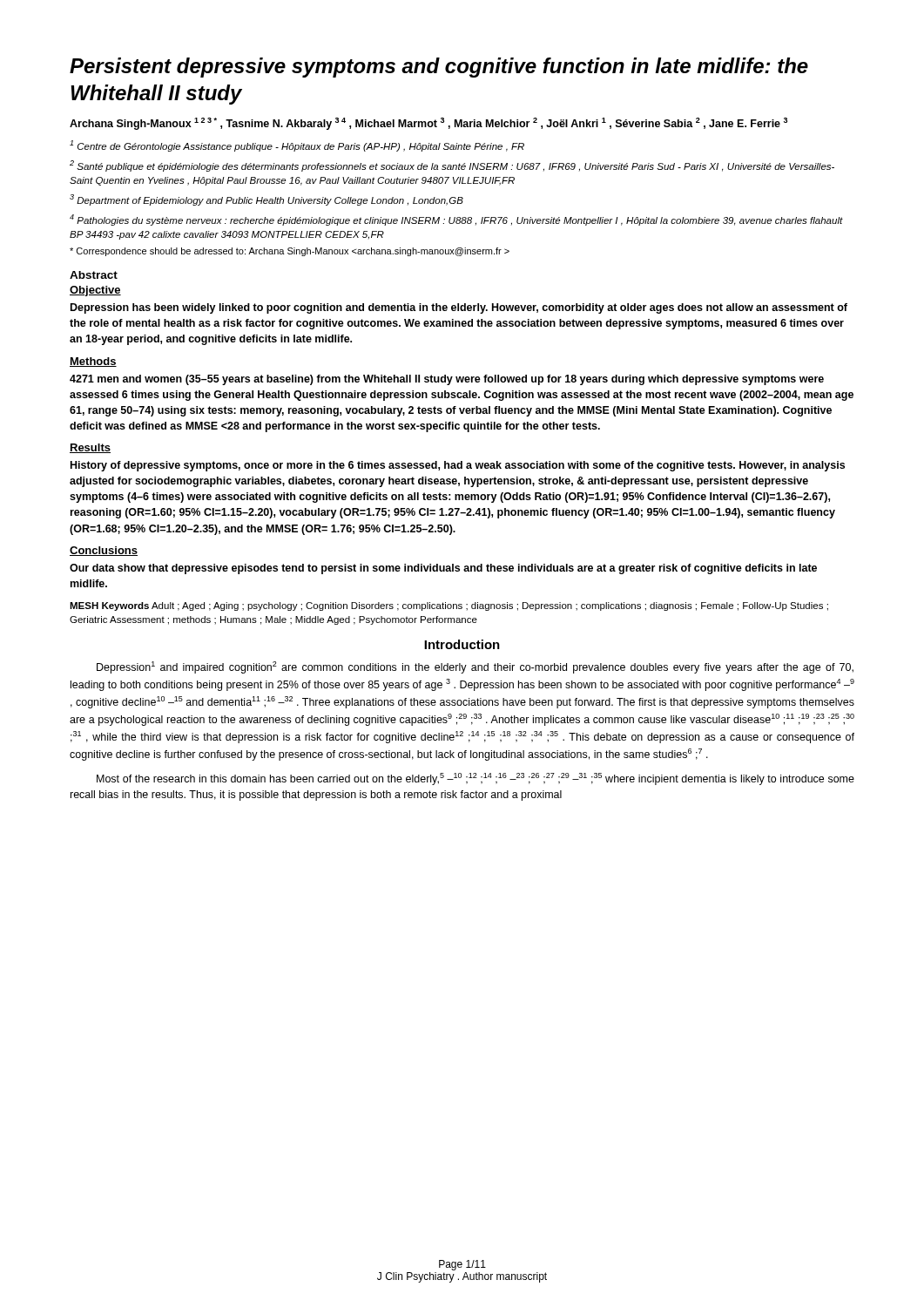Image resolution: width=924 pixels, height=1307 pixels.
Task: Click on the text block with the text "2 Santé publique et épidémiologie"
Action: (452, 172)
